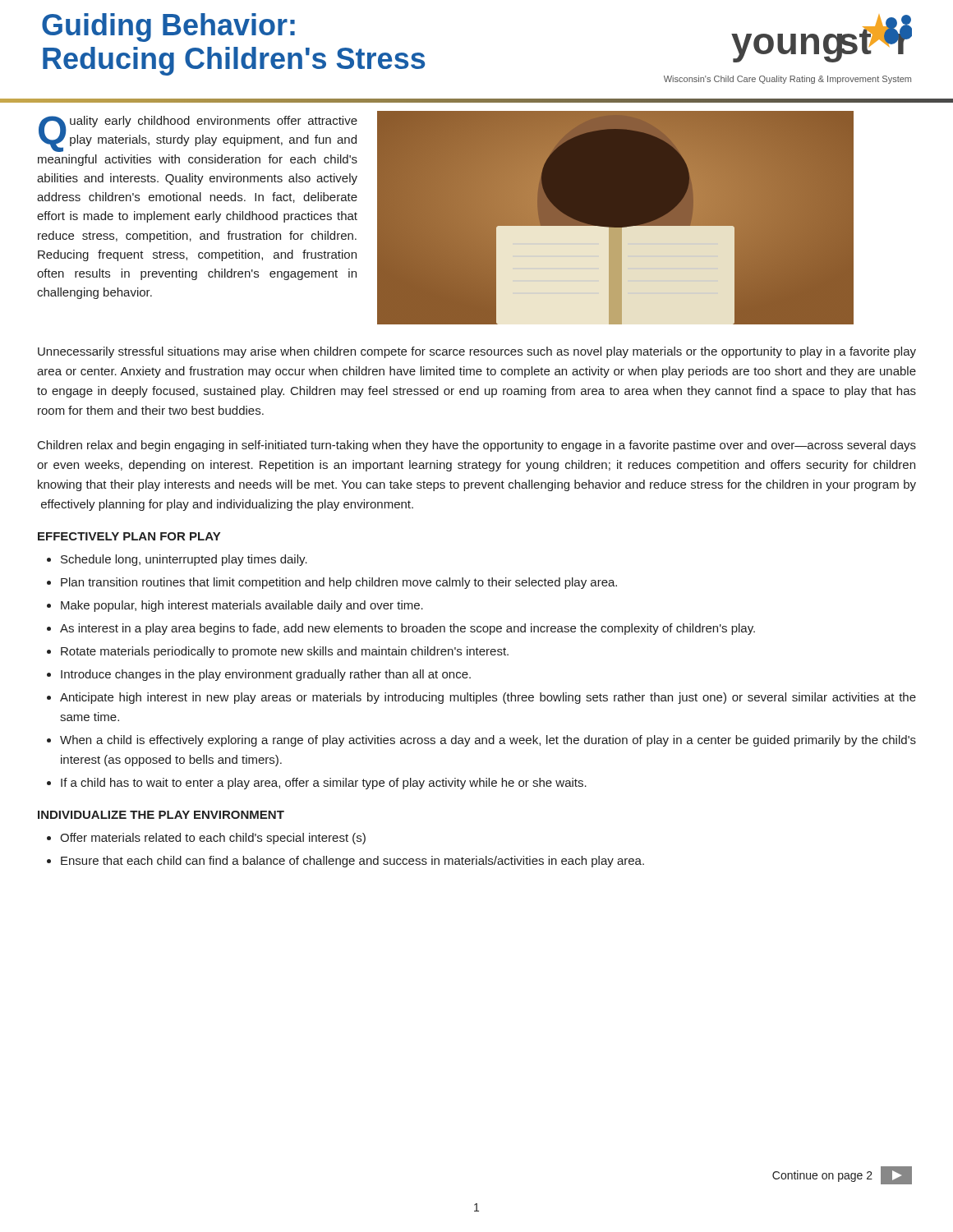Viewport: 953px width, 1232px height.
Task: Find the element starting "Rotate materials periodically to promote new"
Action: point(285,651)
